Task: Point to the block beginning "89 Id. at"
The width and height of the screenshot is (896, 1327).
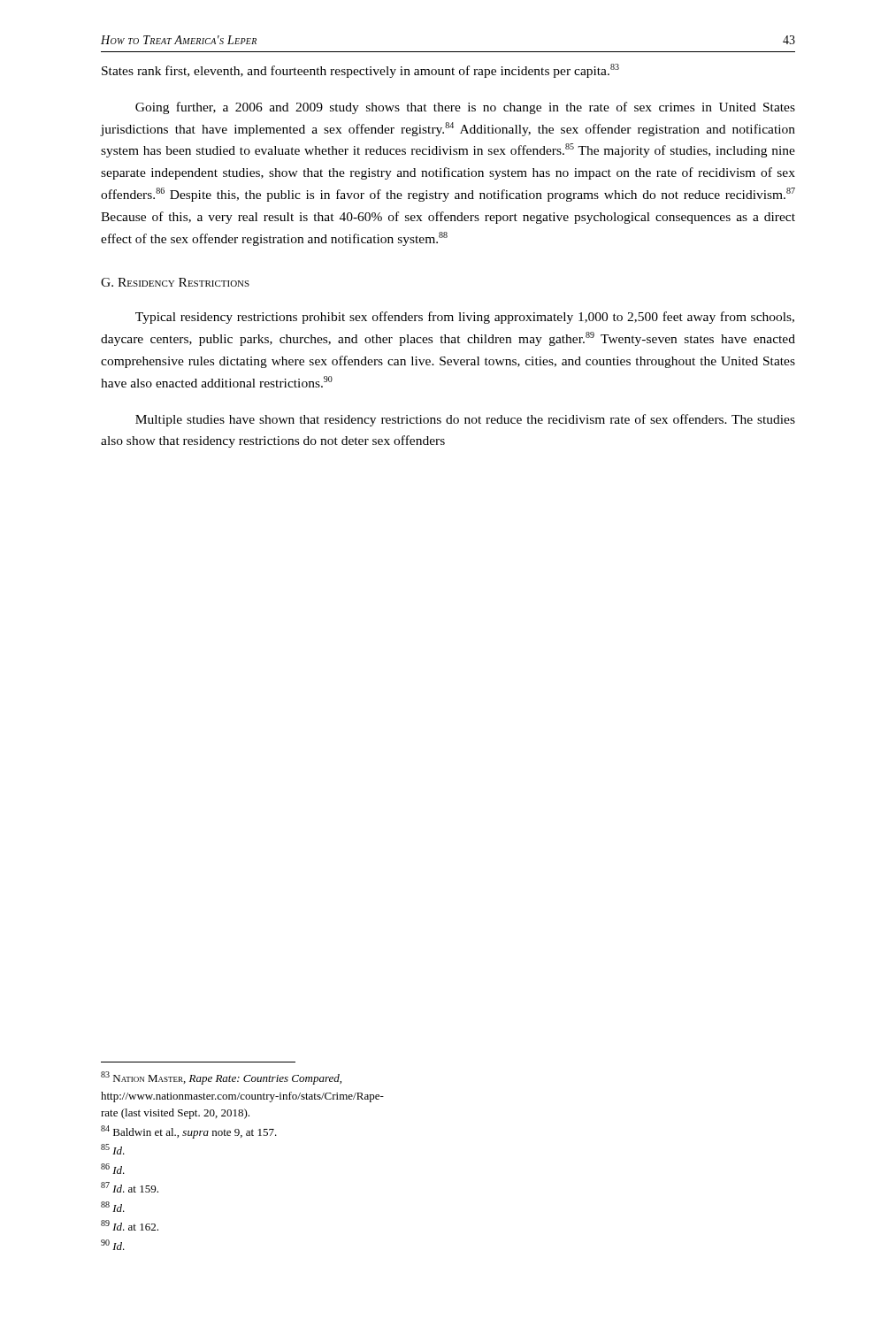Action: [130, 1226]
